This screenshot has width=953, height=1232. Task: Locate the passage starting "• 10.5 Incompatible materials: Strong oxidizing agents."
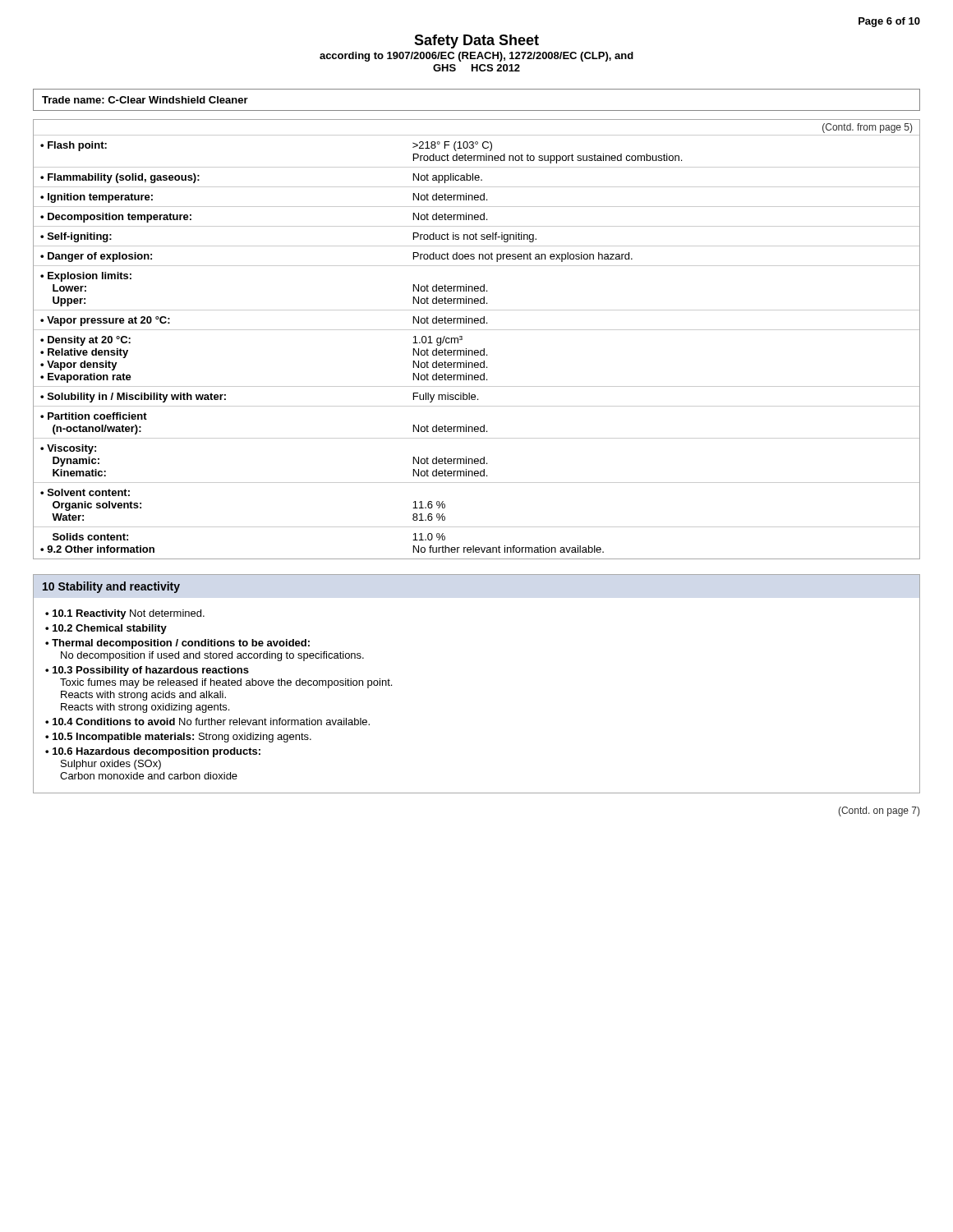179,736
